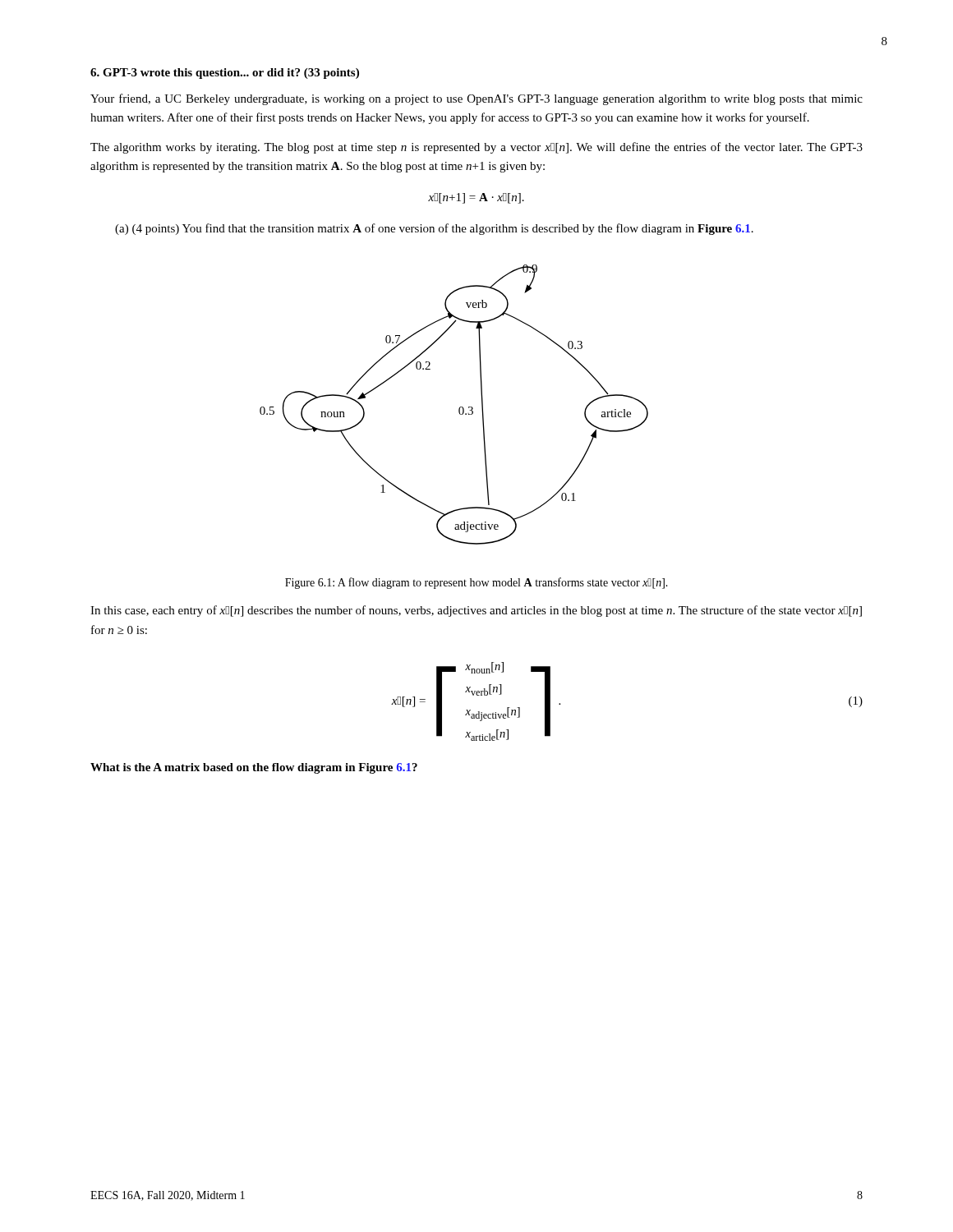Image resolution: width=953 pixels, height=1232 pixels.
Task: Click on the element starting "Your friend, a"
Action: coord(476,108)
